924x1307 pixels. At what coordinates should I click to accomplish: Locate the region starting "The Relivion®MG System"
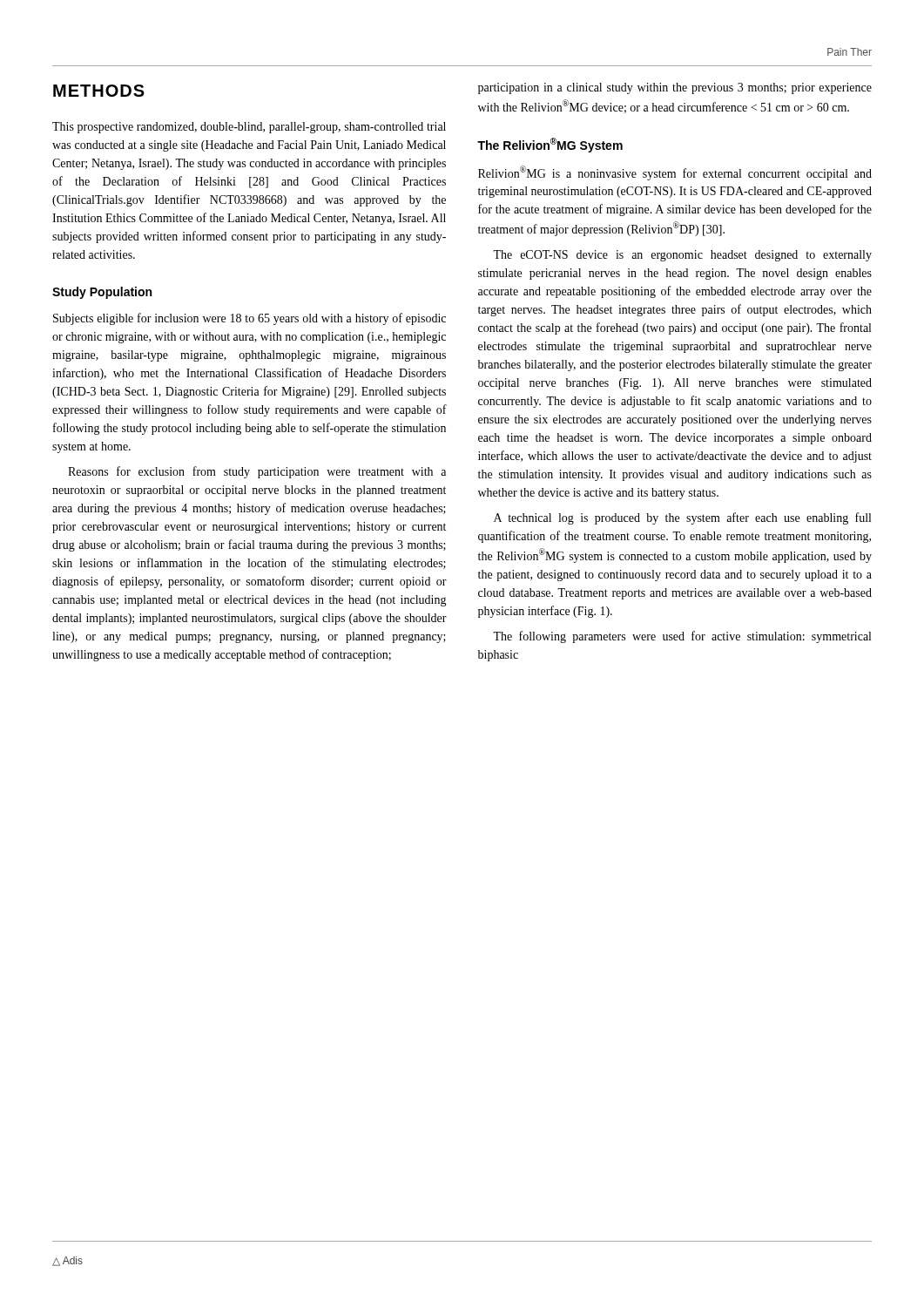click(x=550, y=144)
